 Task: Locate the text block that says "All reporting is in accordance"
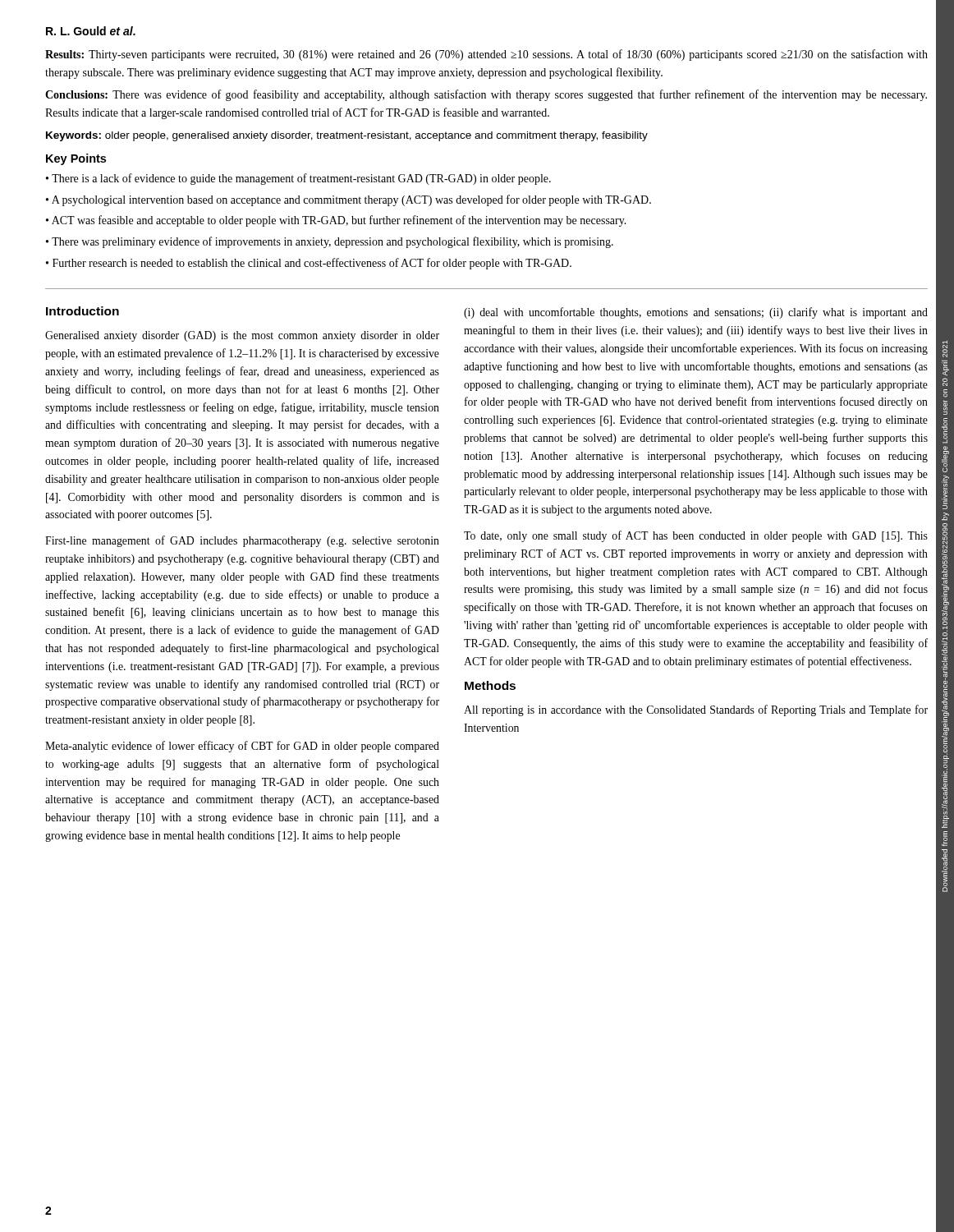696,719
